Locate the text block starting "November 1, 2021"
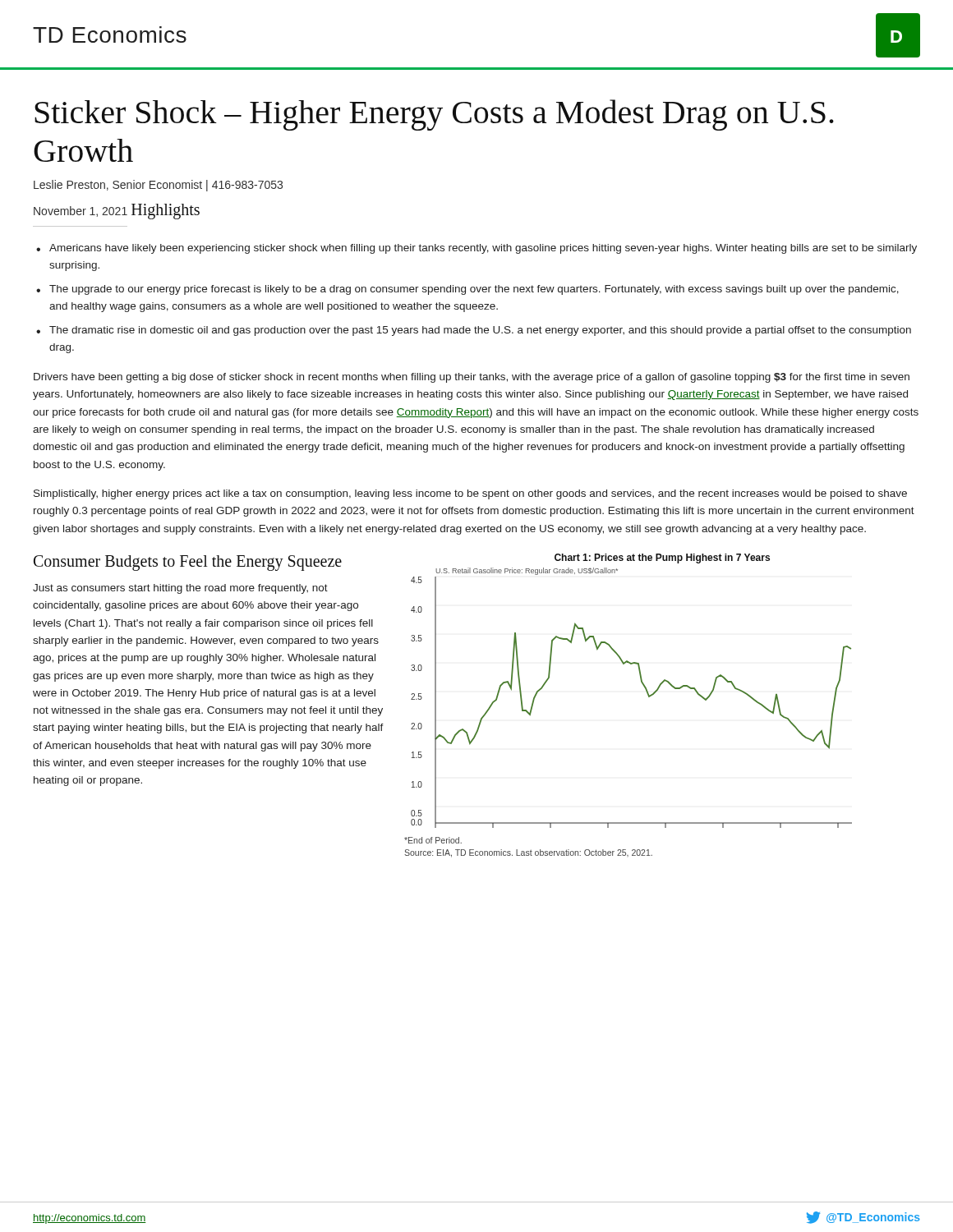953x1232 pixels. [80, 211]
